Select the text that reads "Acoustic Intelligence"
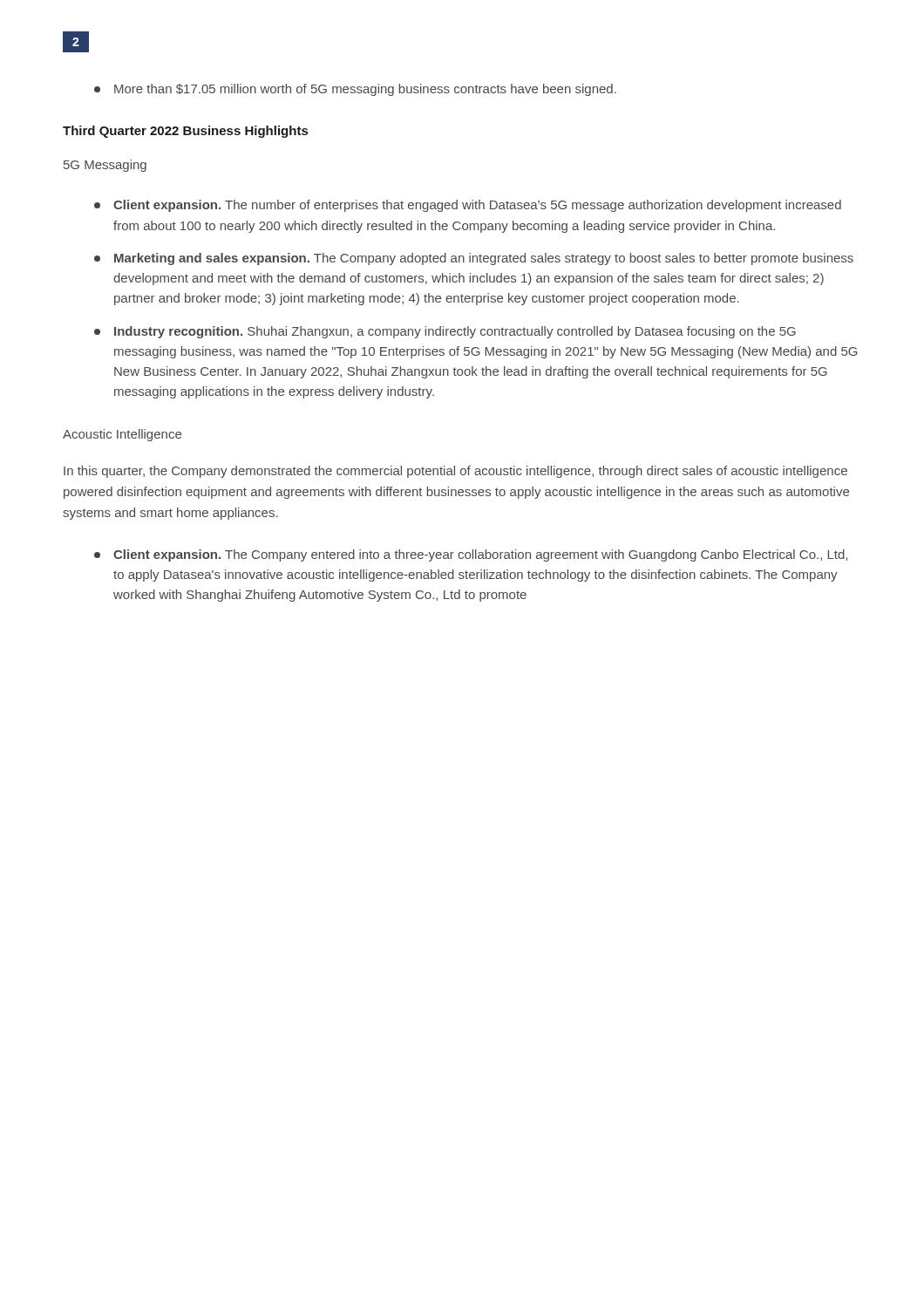The image size is (924, 1308). [x=122, y=433]
